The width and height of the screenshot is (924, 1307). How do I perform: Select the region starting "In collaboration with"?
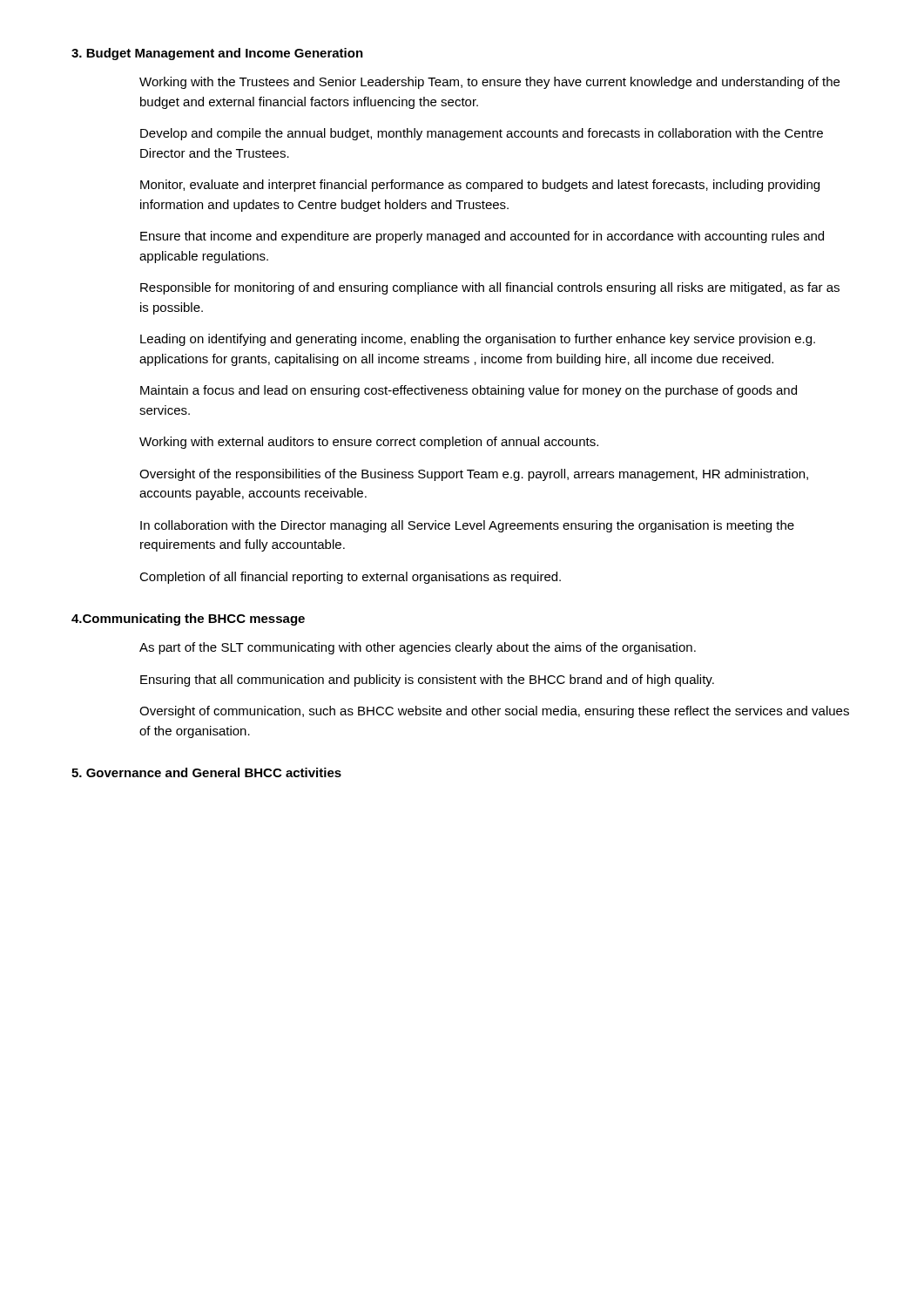coord(467,534)
